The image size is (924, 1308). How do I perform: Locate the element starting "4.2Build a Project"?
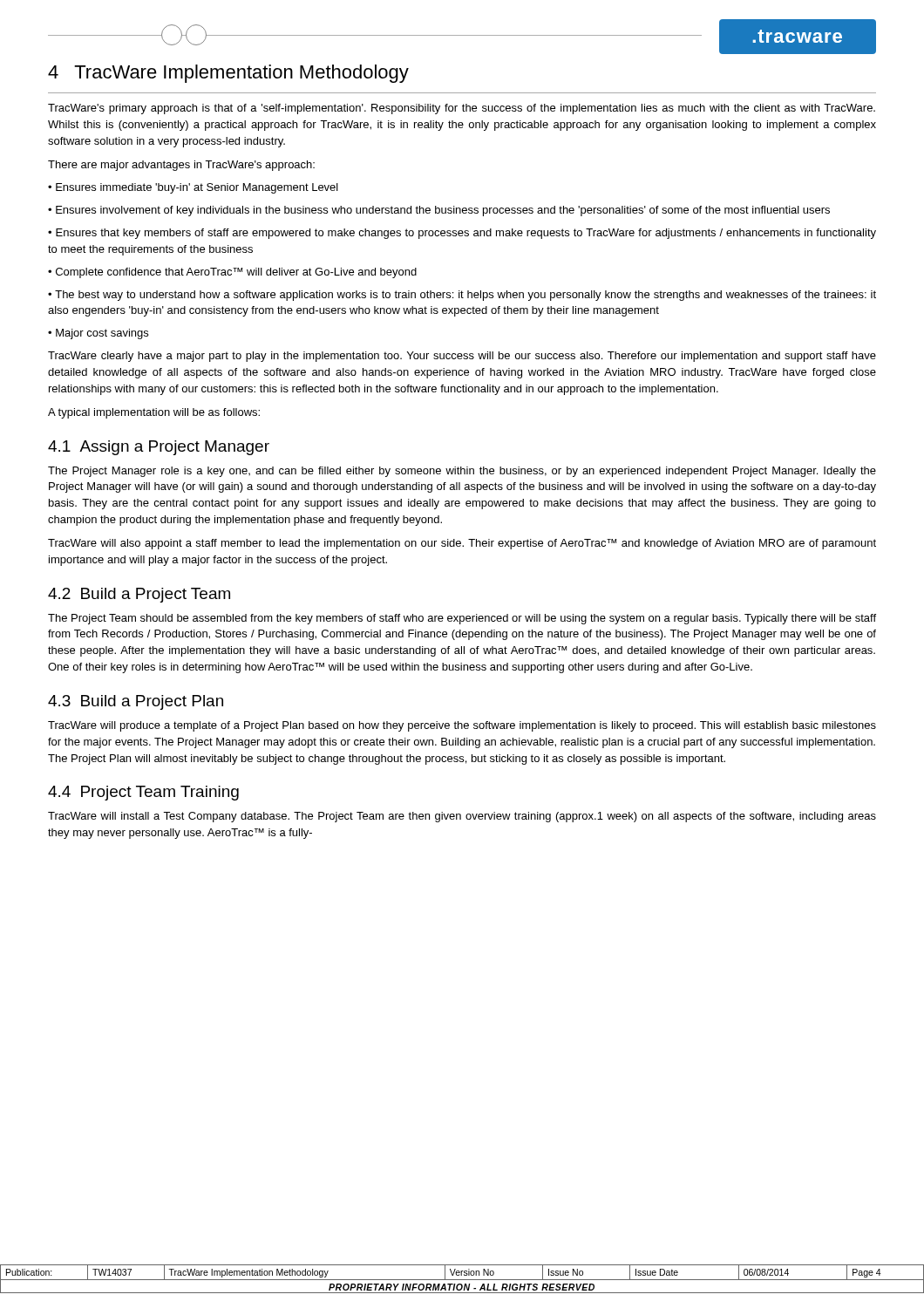[x=139, y=595]
